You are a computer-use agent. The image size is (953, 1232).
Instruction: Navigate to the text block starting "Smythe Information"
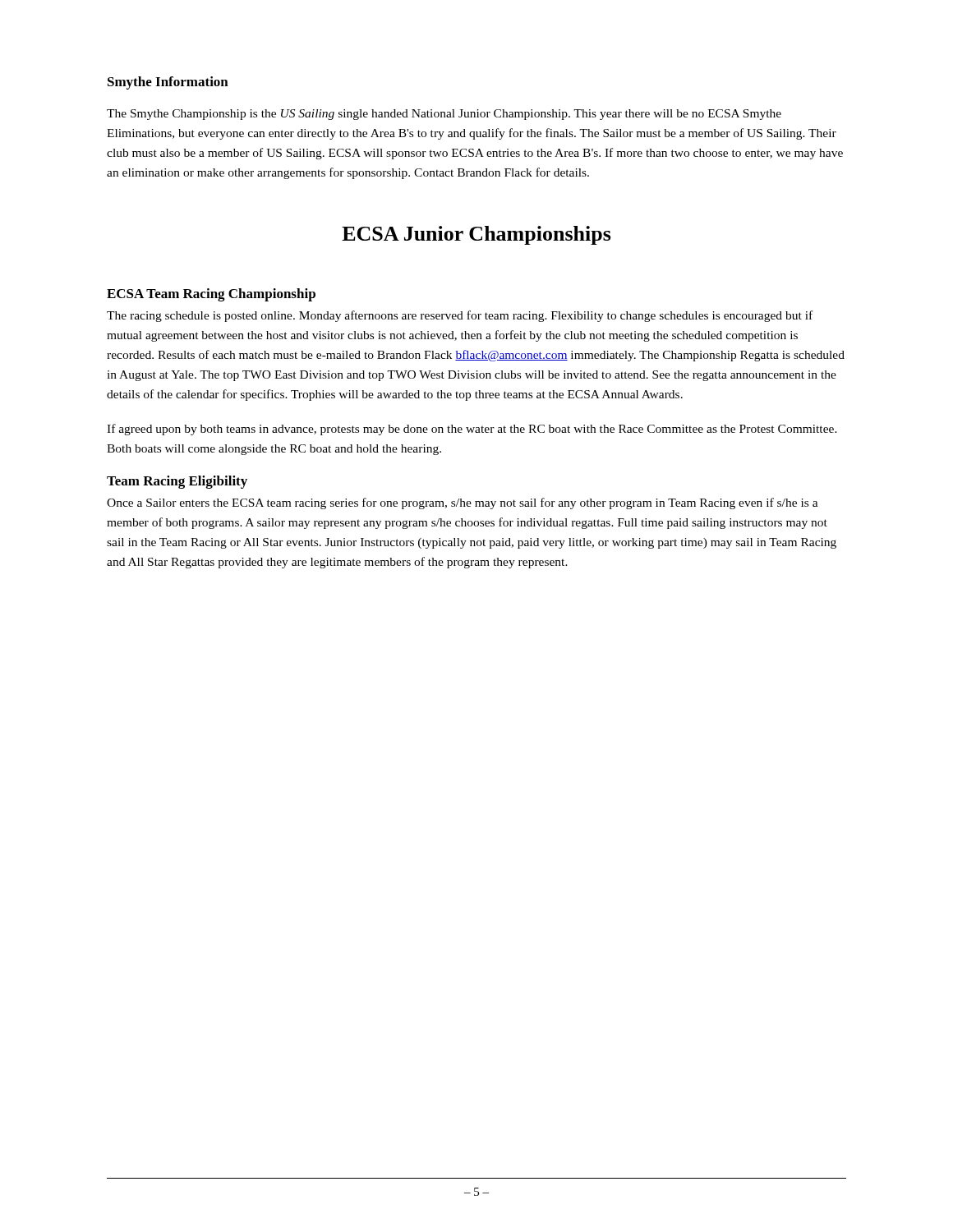click(x=168, y=82)
